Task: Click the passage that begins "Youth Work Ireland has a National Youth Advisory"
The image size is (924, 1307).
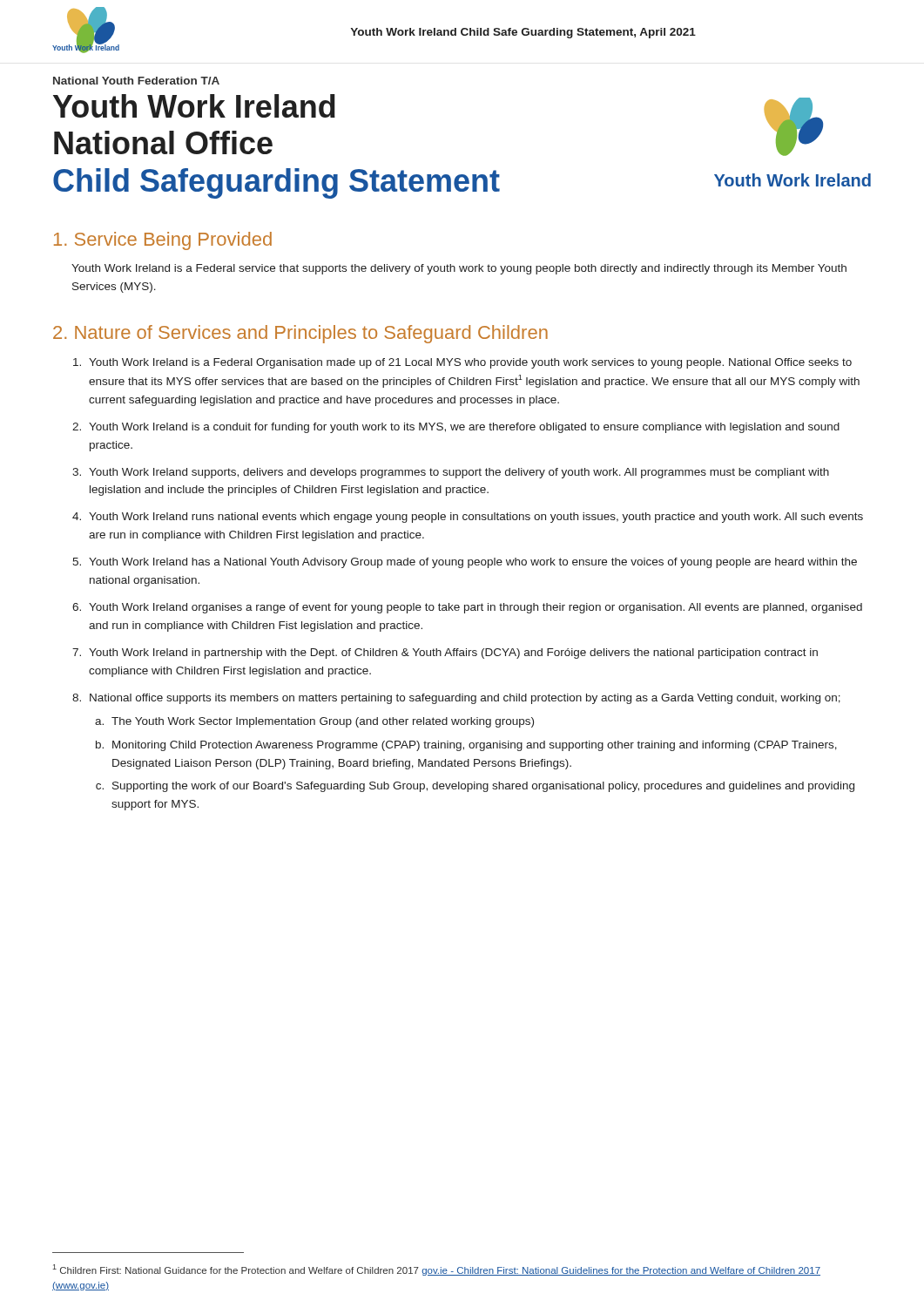Action: point(473,571)
